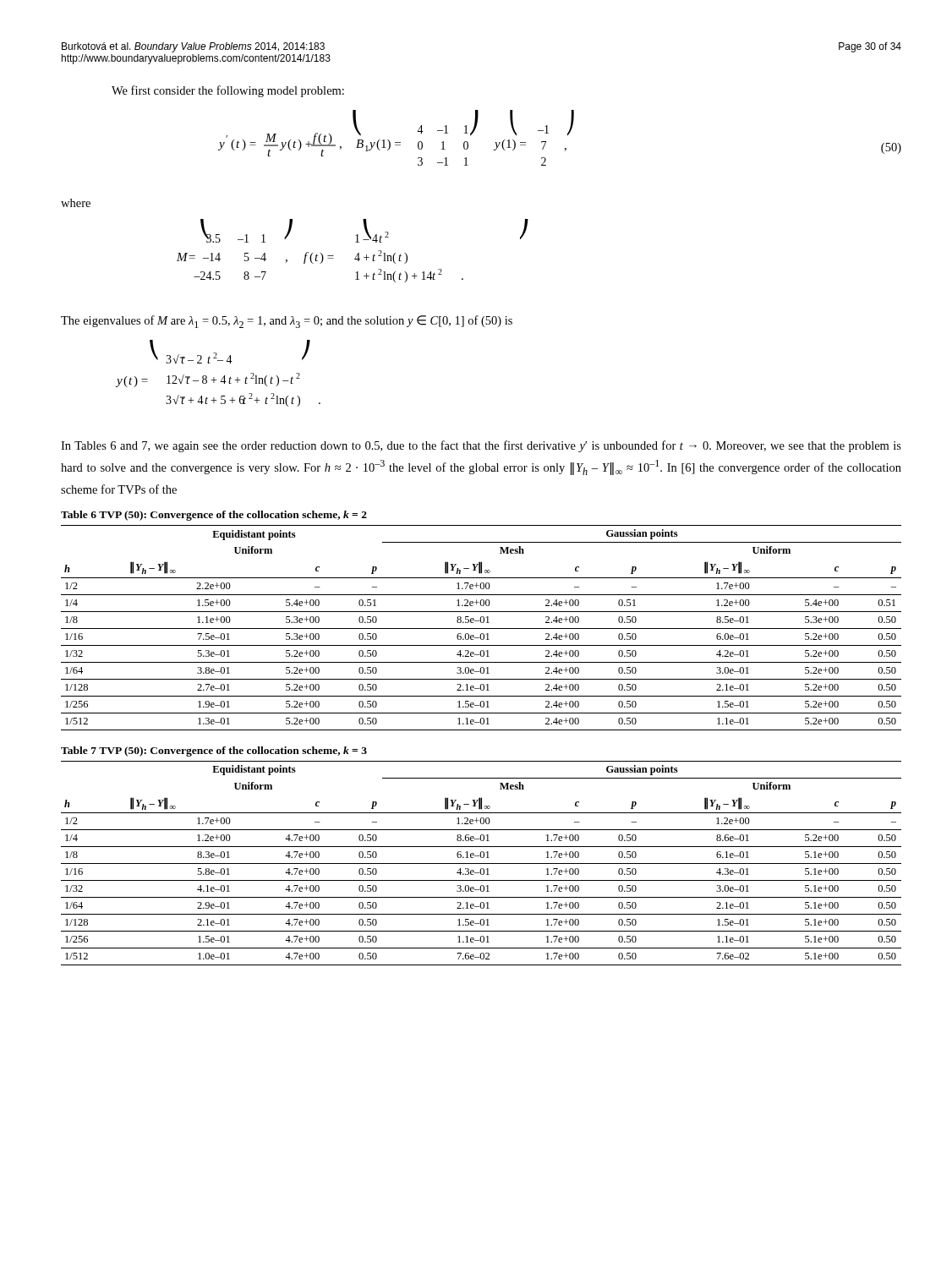Point to the passage starting "The eigenvalues of M are λ1 = 0.5,"
The image size is (952, 1268).
[287, 322]
